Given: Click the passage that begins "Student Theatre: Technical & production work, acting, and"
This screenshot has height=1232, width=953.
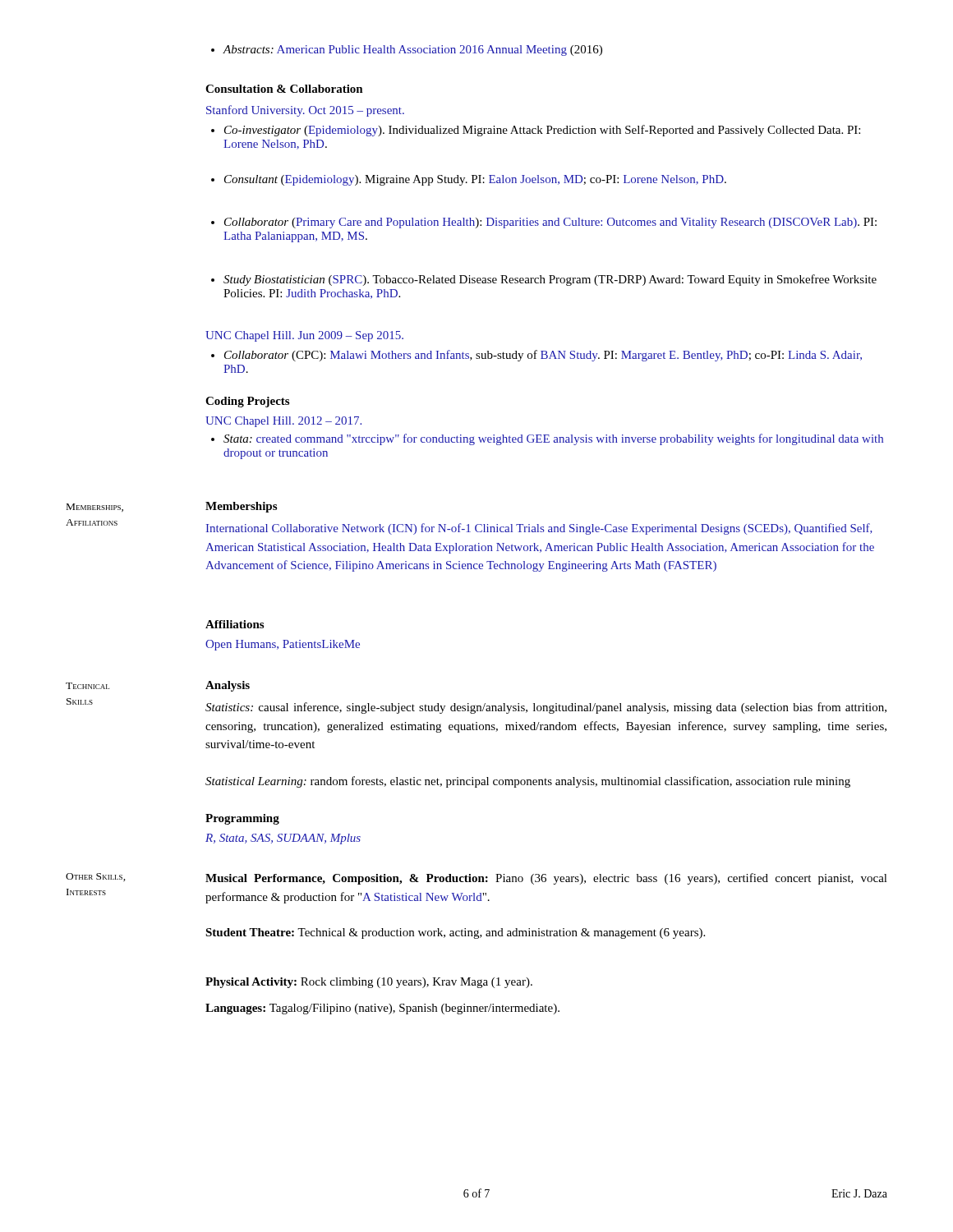Looking at the screenshot, I should pyautogui.click(x=456, y=932).
